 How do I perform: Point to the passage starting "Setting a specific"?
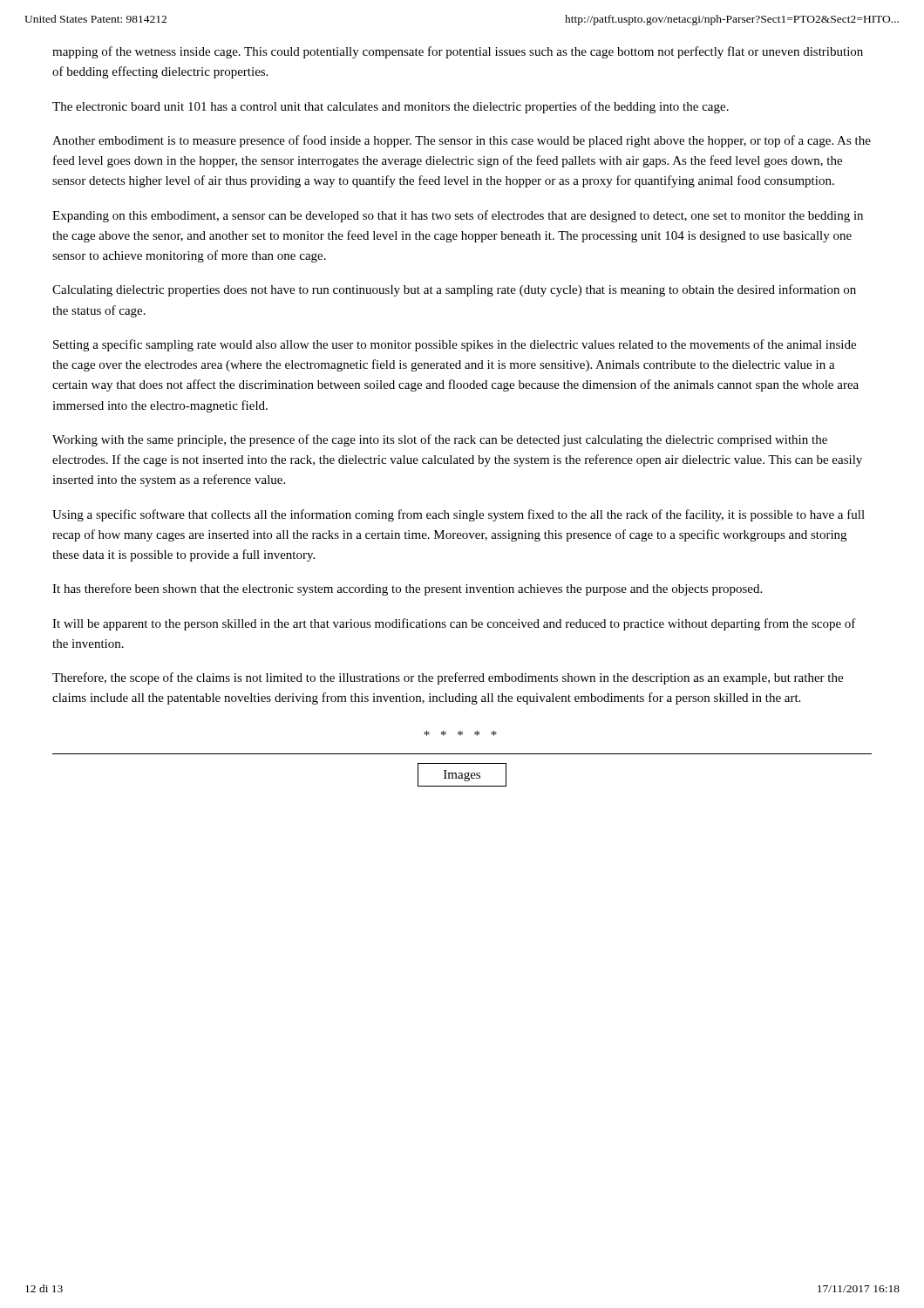pyautogui.click(x=456, y=375)
